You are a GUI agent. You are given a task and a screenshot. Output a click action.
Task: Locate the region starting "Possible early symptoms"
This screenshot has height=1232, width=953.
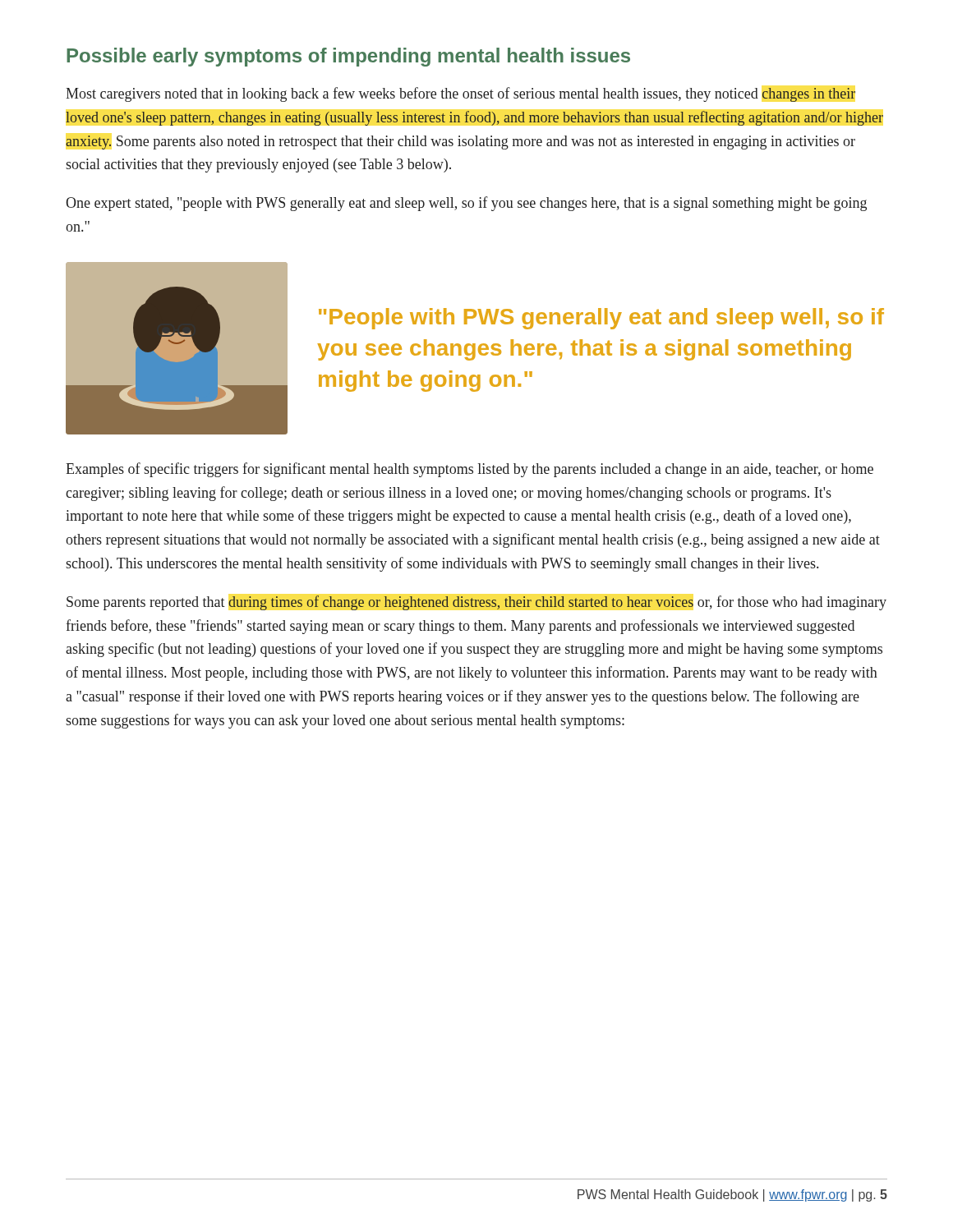[476, 56]
